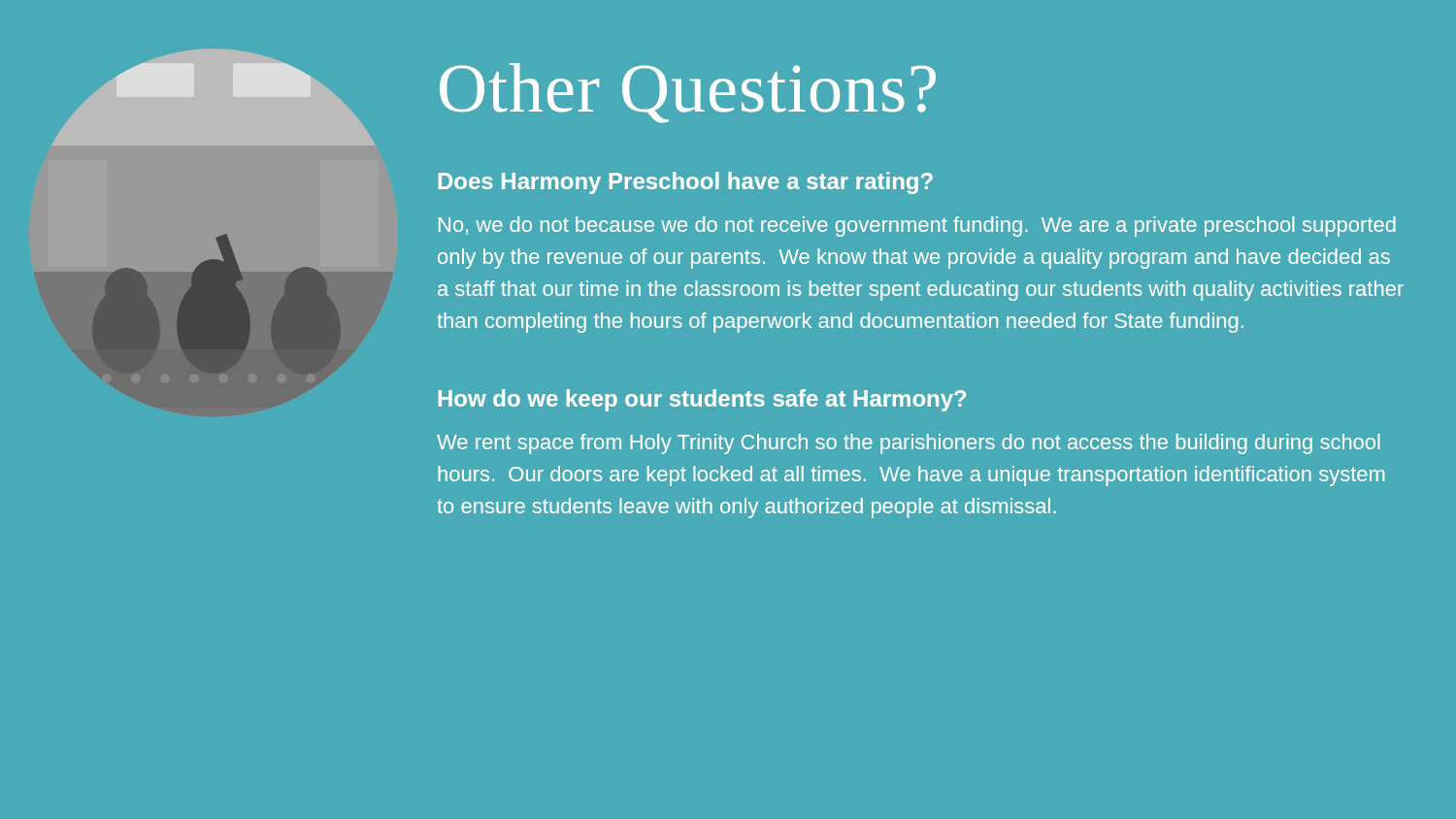Click on the block starting "Does Harmony Preschool have a star rating?"
Viewport: 1456px width, 819px height.
pos(685,181)
